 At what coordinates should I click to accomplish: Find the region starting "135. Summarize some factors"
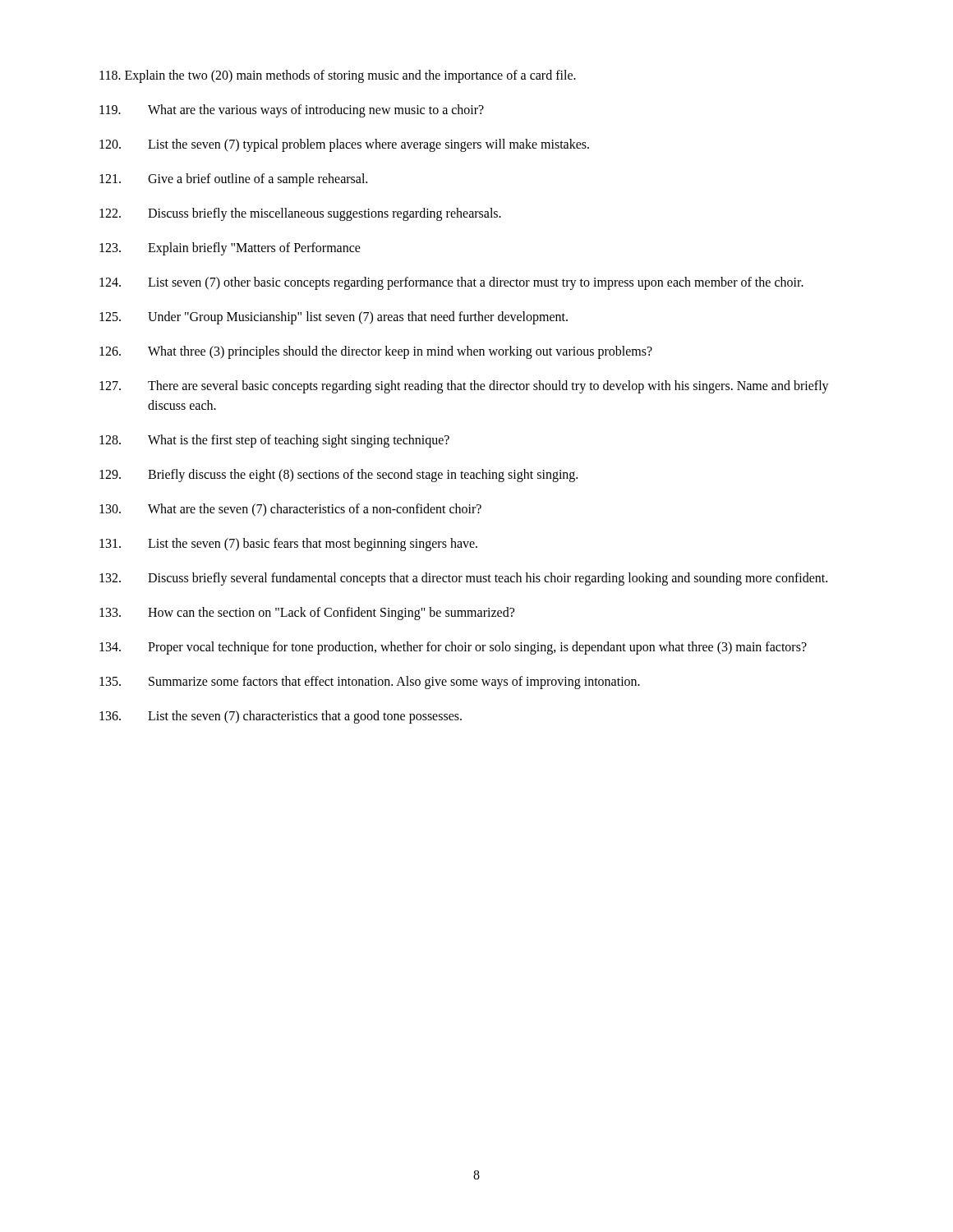476,682
